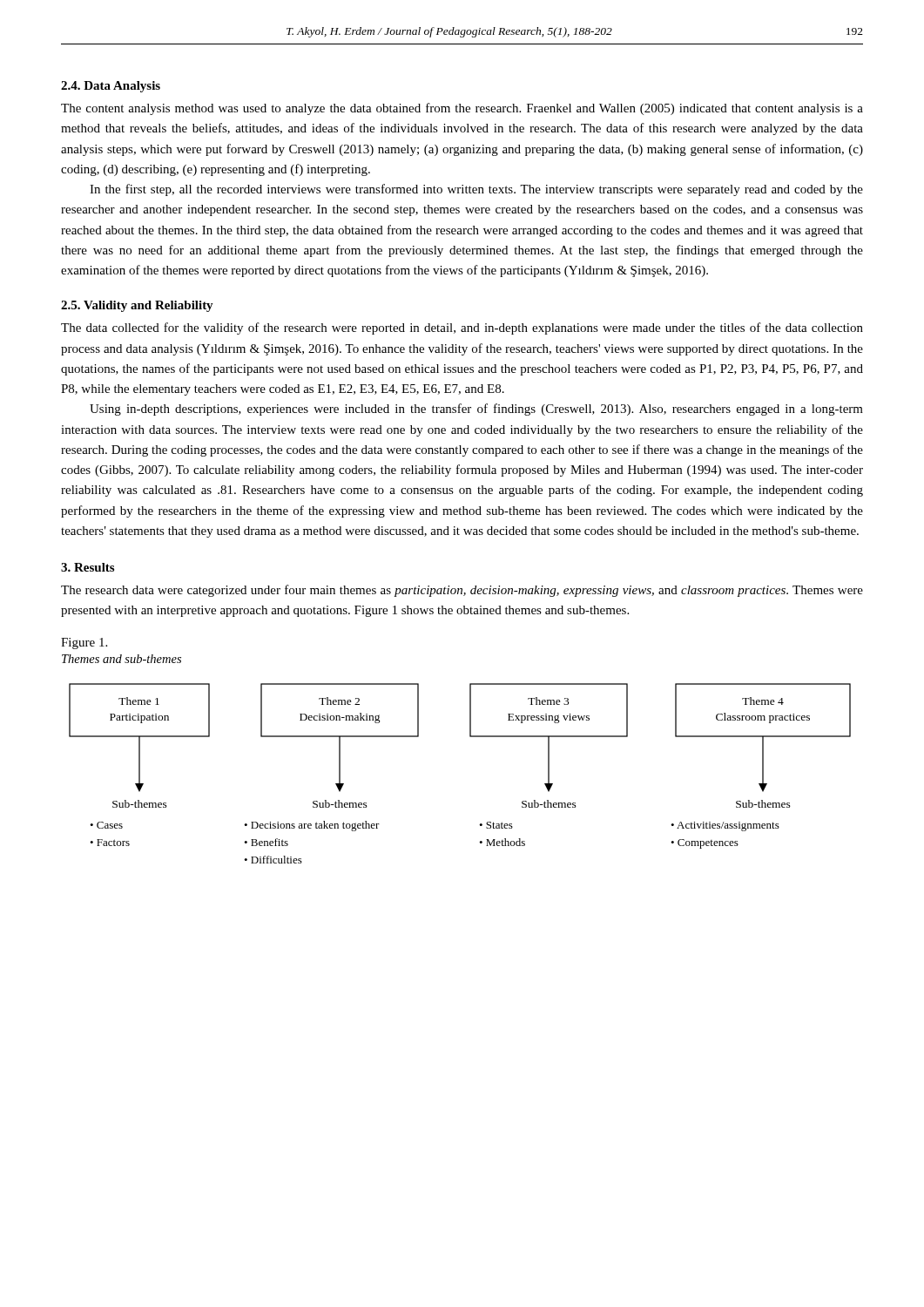The width and height of the screenshot is (924, 1307).
Task: Find the section header with the text "3. Results"
Action: click(x=88, y=567)
